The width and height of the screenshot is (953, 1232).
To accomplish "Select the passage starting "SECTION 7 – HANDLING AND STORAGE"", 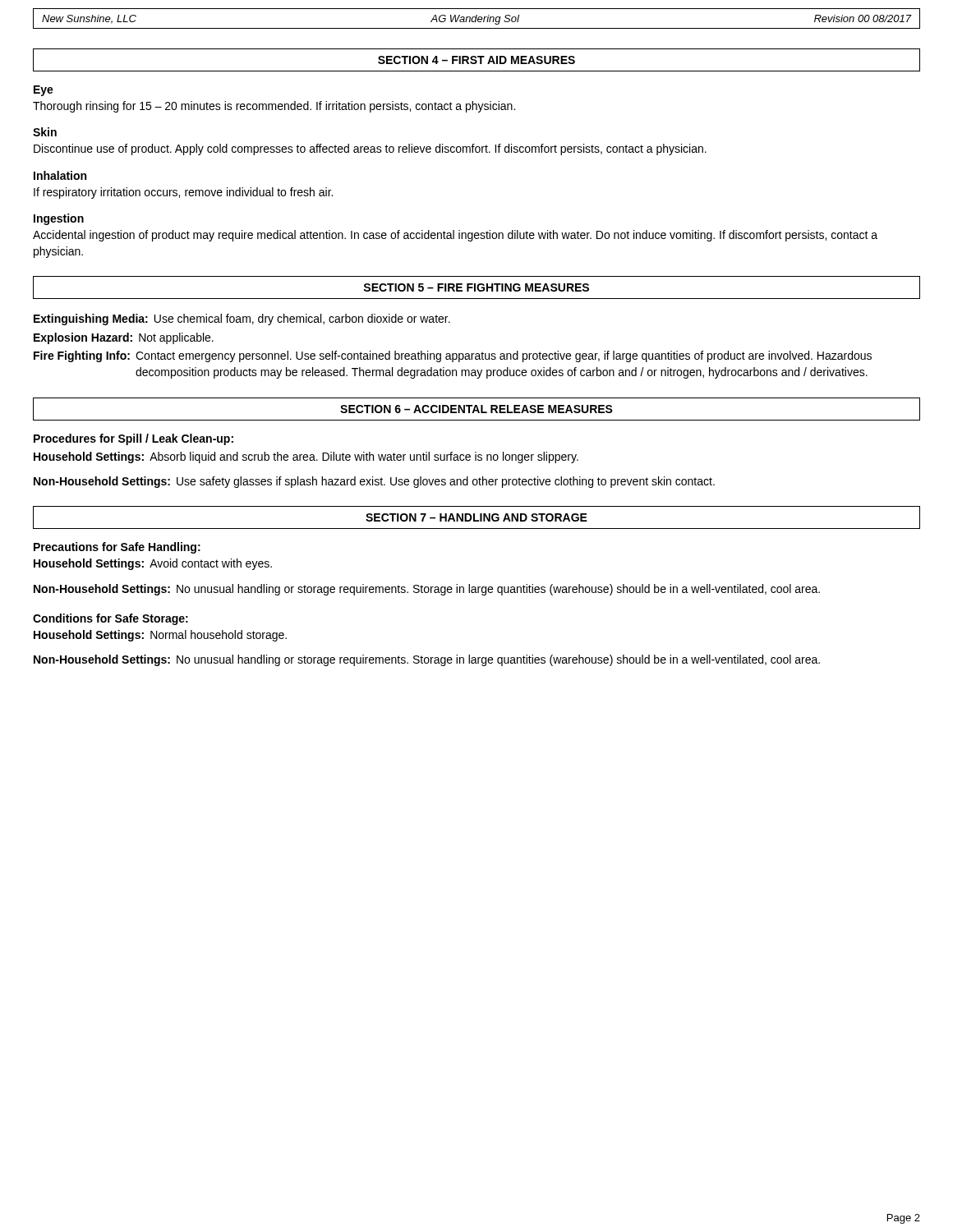I will [x=476, y=518].
